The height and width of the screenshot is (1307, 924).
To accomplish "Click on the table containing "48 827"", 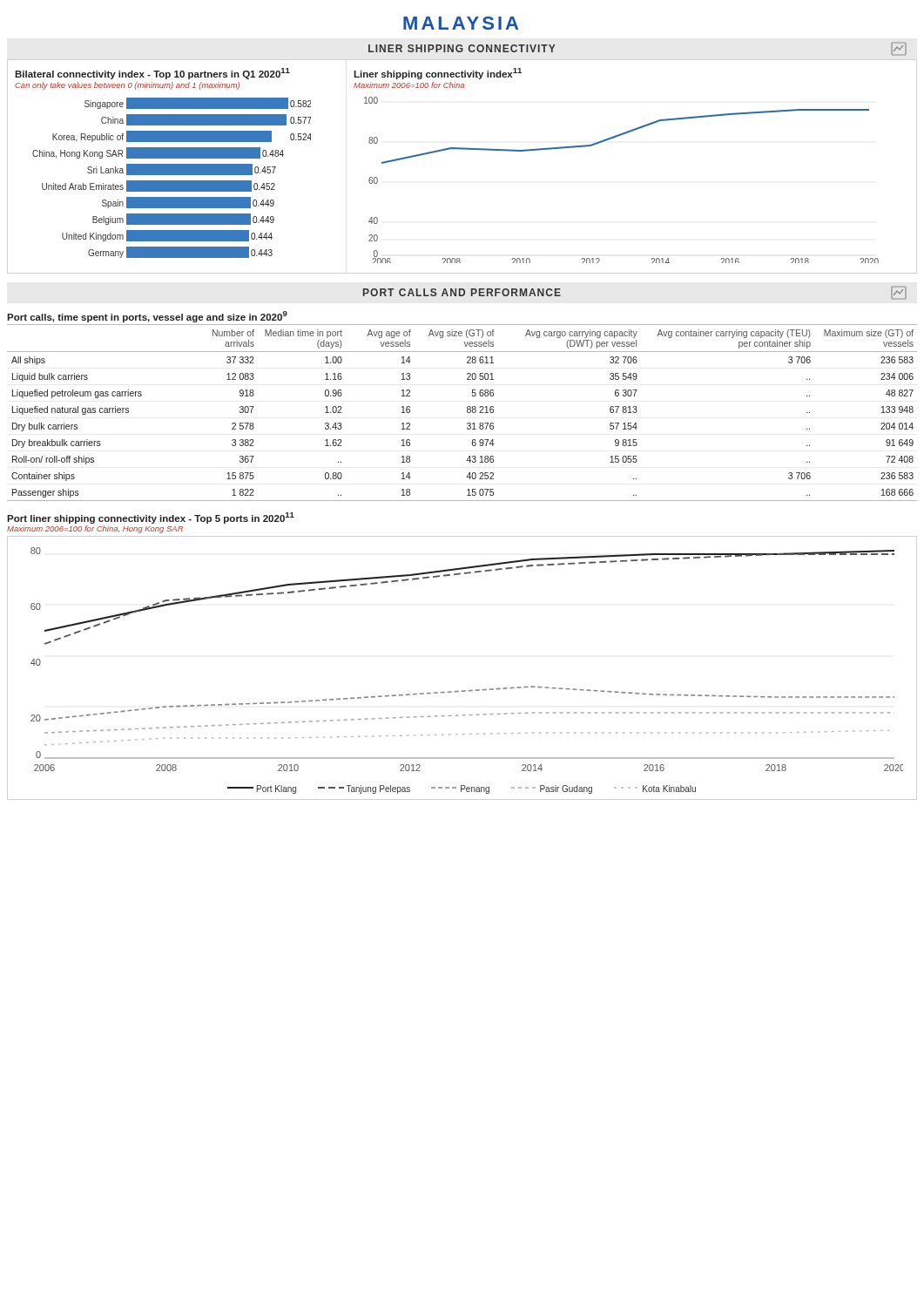I will tap(462, 412).
